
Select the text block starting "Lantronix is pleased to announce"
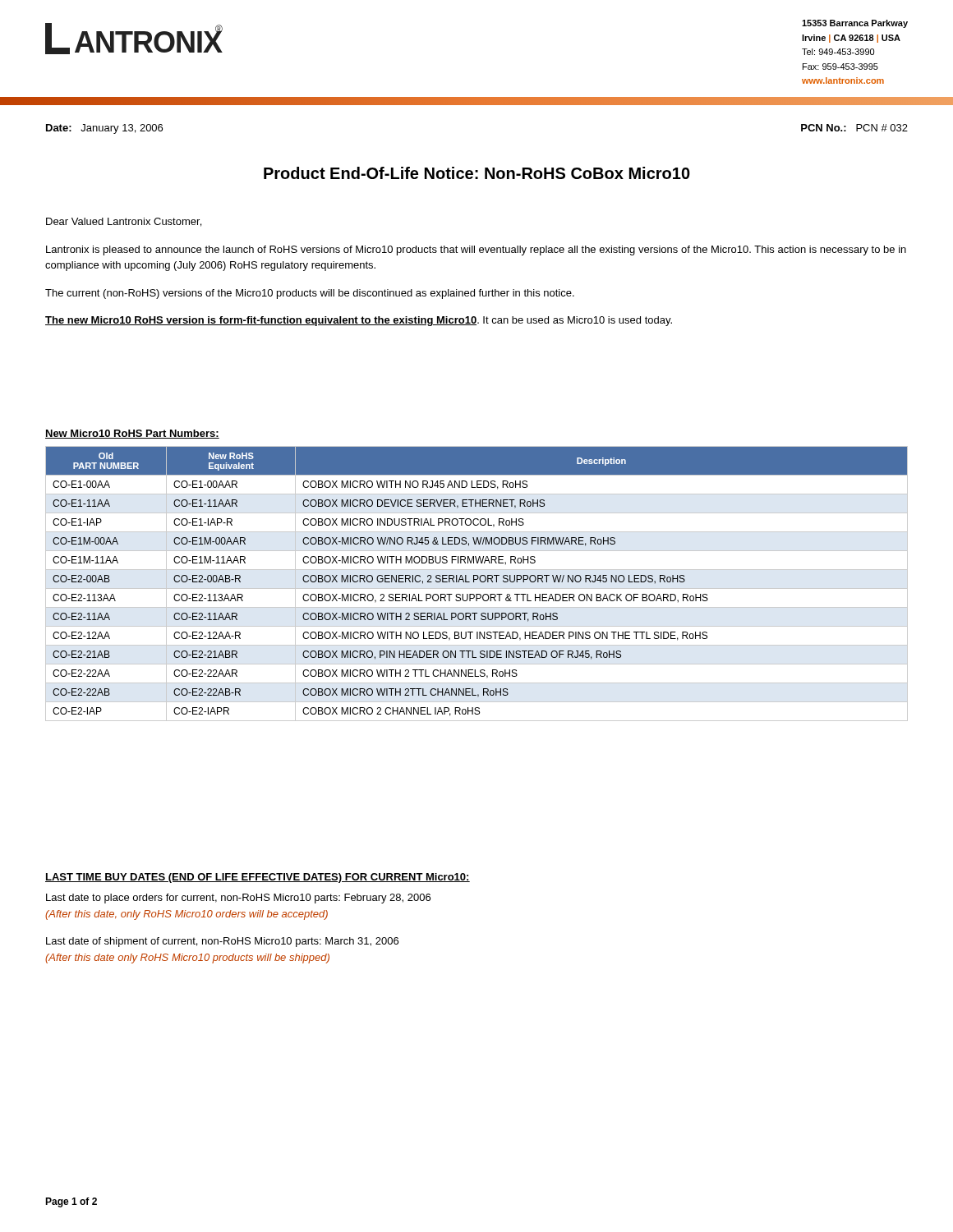476,257
